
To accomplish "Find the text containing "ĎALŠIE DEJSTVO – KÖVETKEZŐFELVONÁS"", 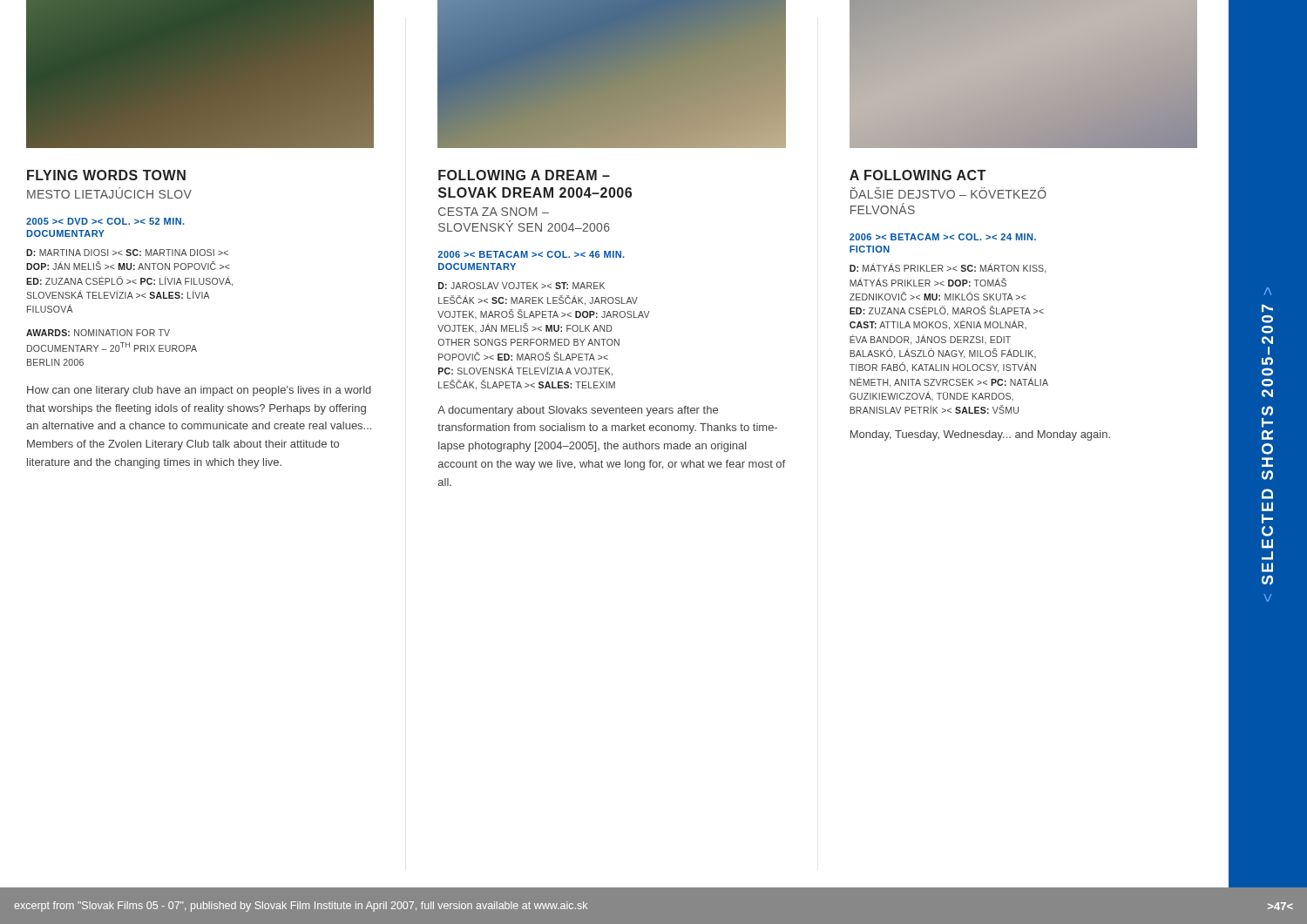I will point(948,202).
